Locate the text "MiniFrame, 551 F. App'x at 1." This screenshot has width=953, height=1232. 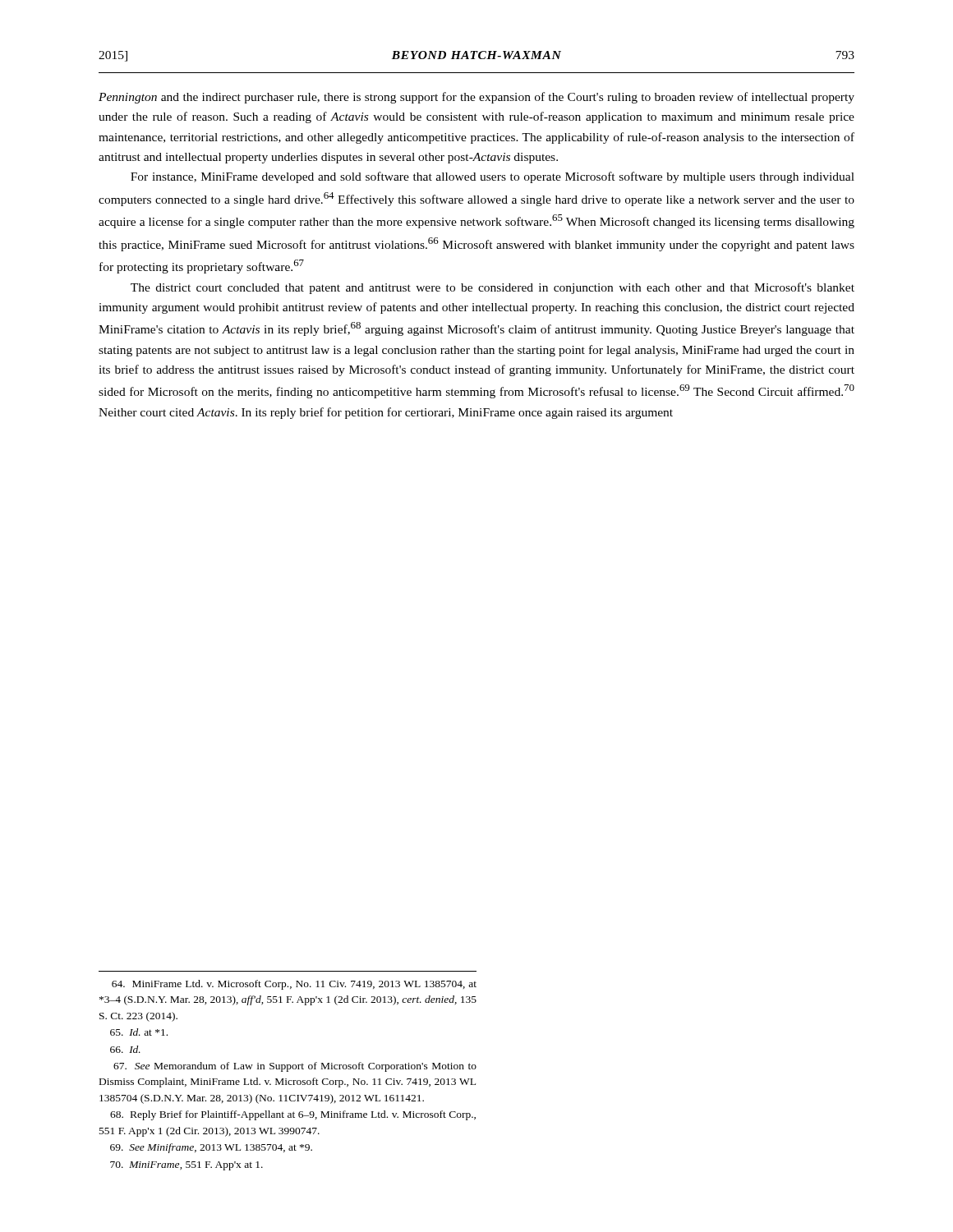(181, 1164)
